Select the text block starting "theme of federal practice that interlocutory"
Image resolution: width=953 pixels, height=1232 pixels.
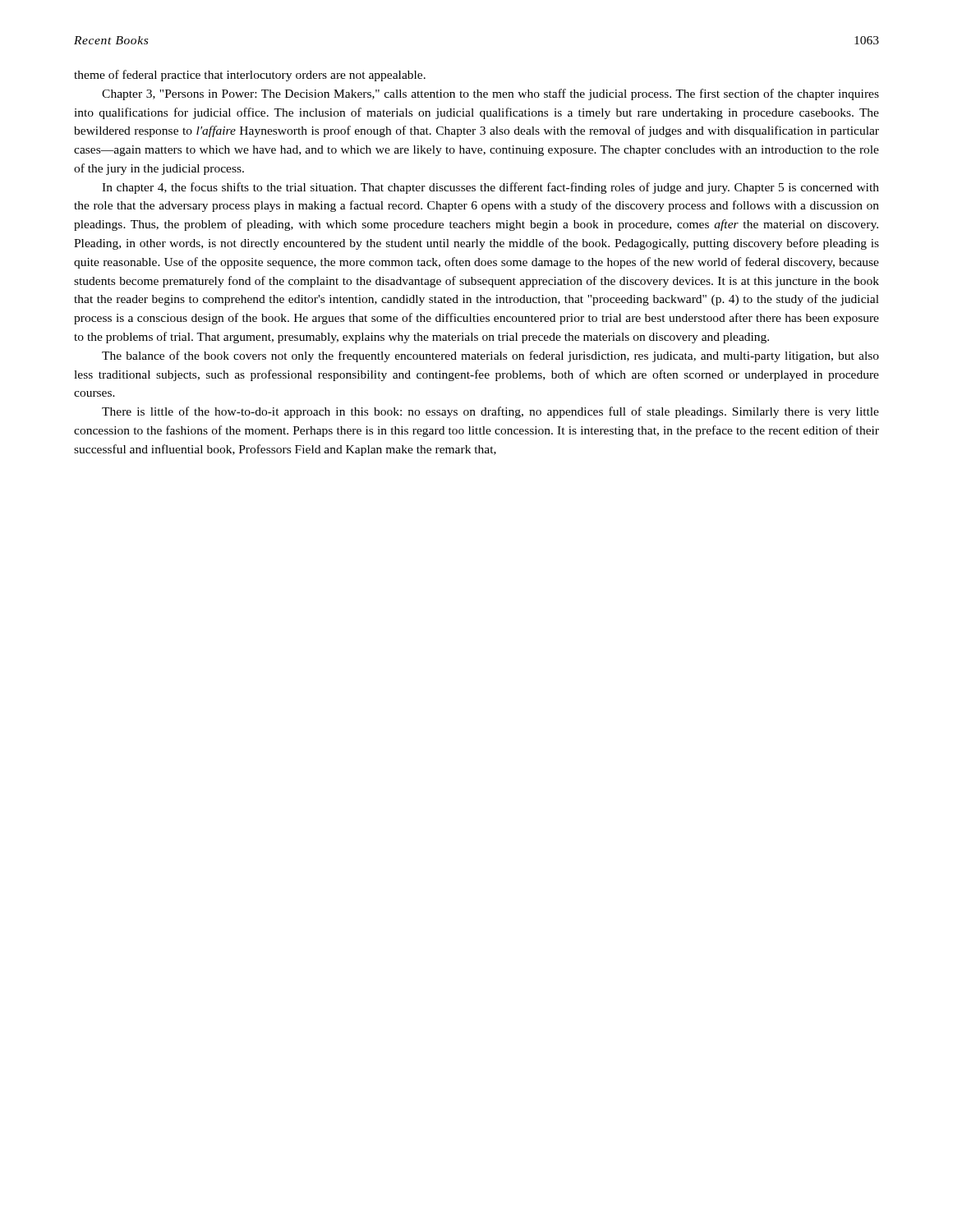click(x=250, y=76)
